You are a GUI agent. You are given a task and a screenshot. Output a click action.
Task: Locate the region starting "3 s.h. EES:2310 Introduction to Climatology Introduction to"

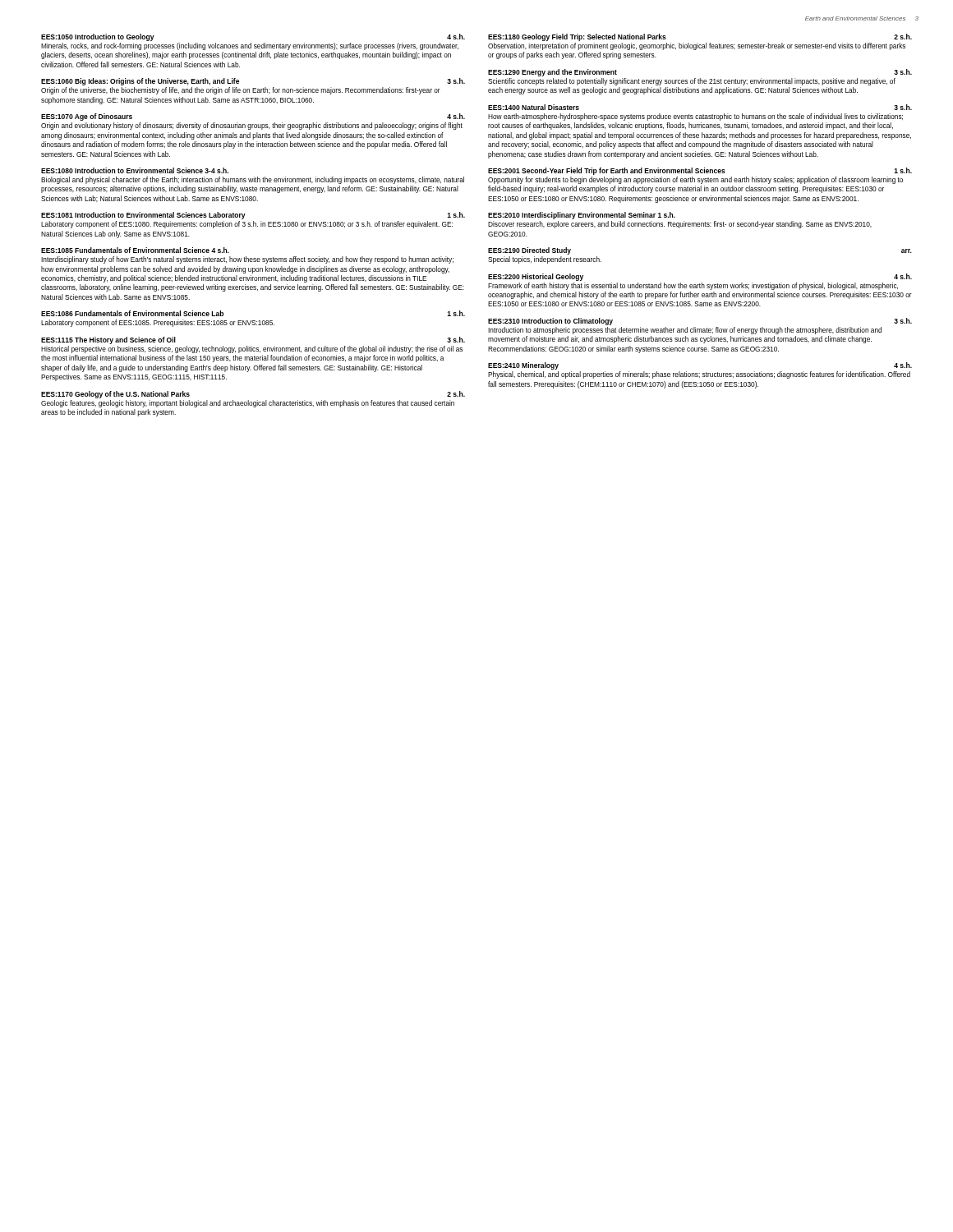coord(700,336)
